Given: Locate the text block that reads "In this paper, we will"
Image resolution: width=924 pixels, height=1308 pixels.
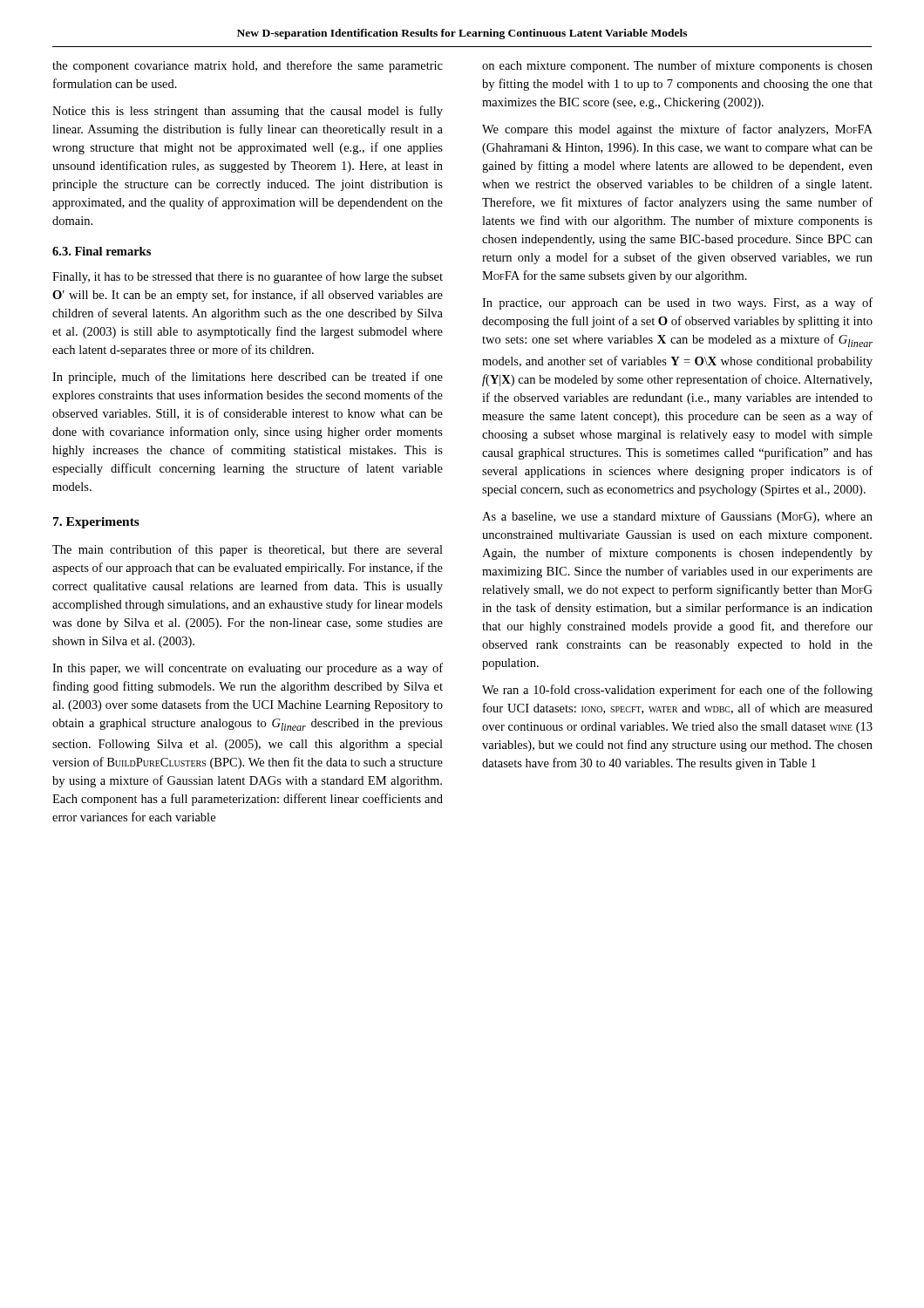Looking at the screenshot, I should pyautogui.click(x=248, y=743).
